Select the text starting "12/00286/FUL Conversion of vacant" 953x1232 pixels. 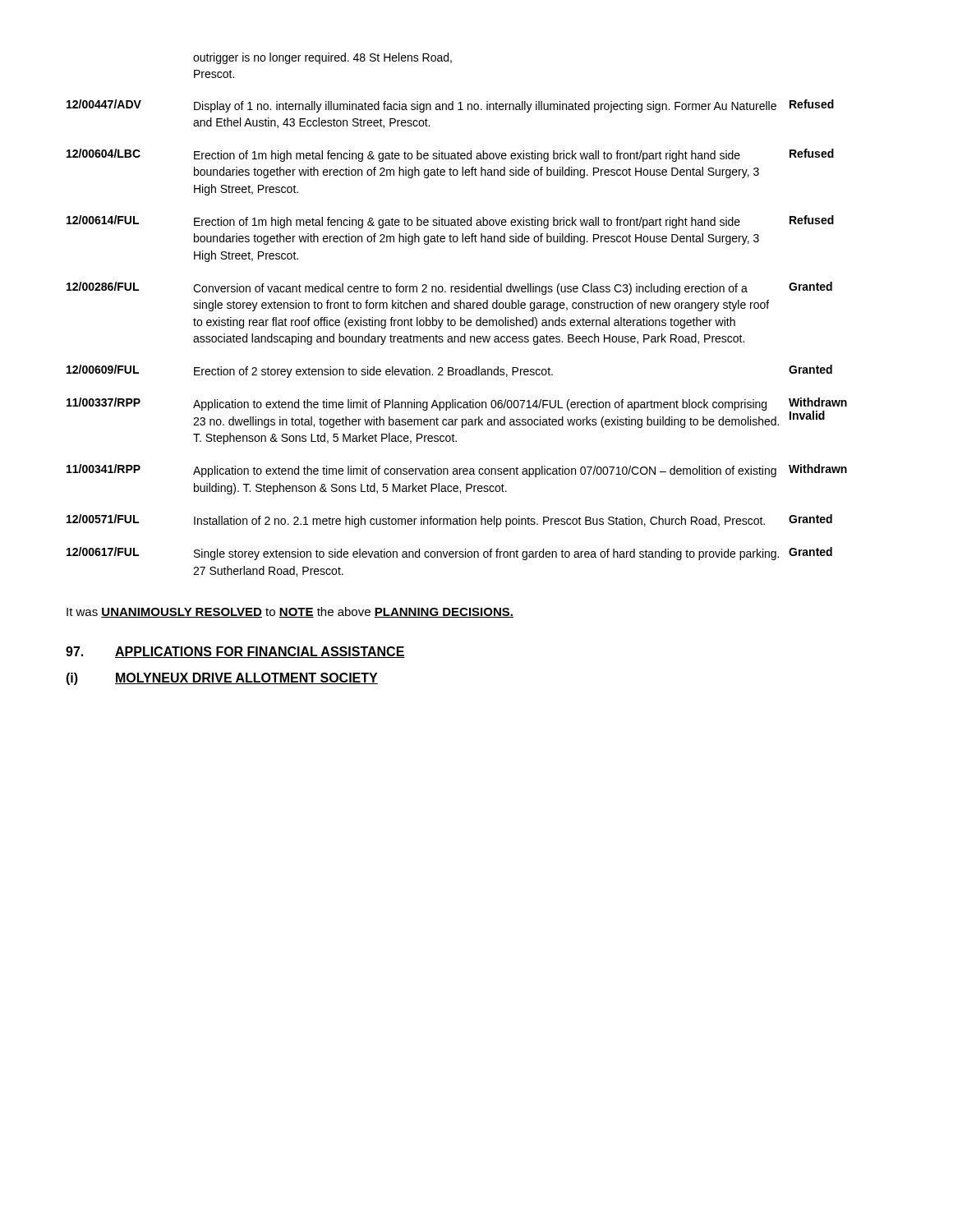click(x=476, y=313)
